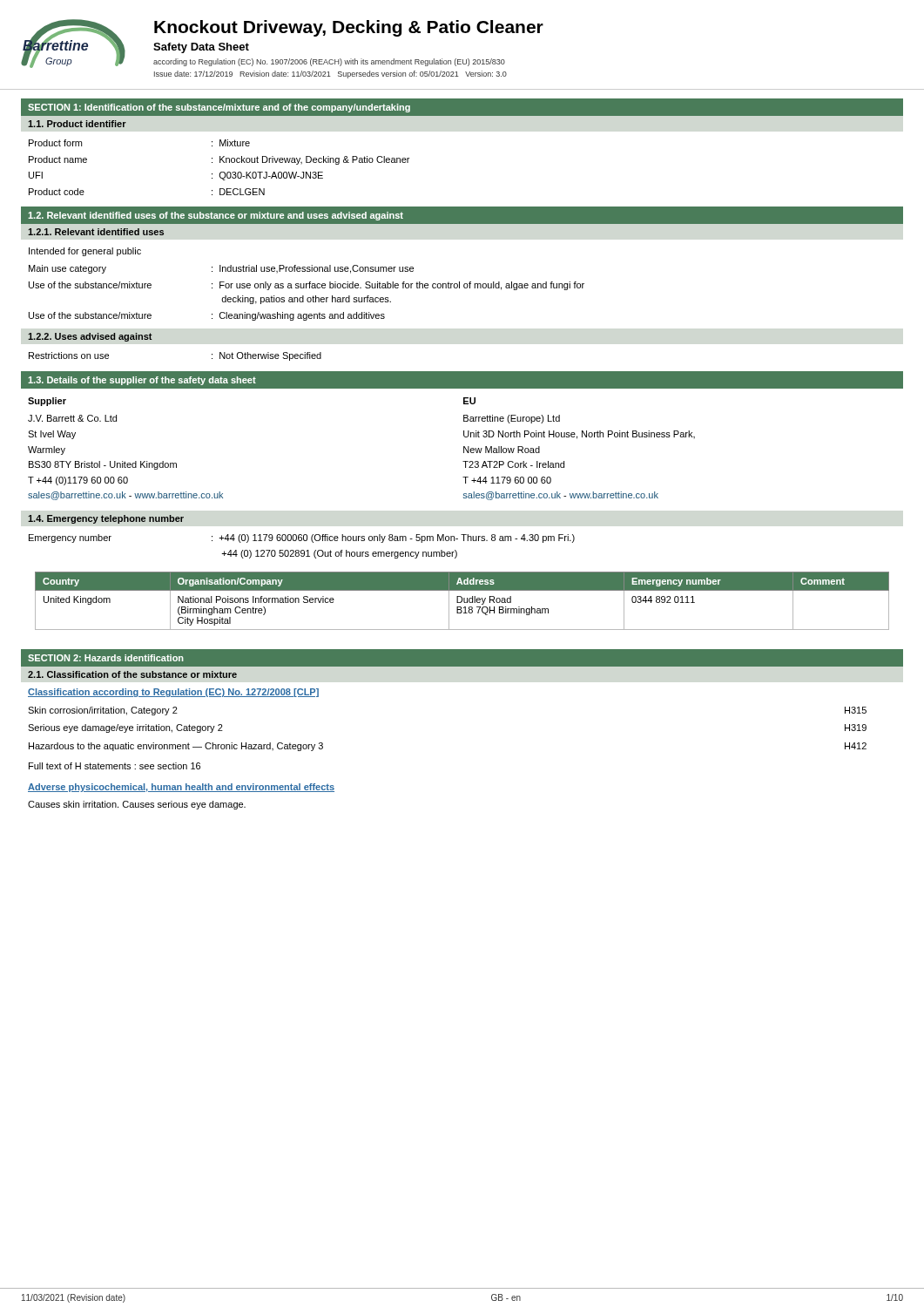Image resolution: width=924 pixels, height=1307 pixels.
Task: Locate the element starting "Causes skin irritation."
Action: [x=137, y=804]
